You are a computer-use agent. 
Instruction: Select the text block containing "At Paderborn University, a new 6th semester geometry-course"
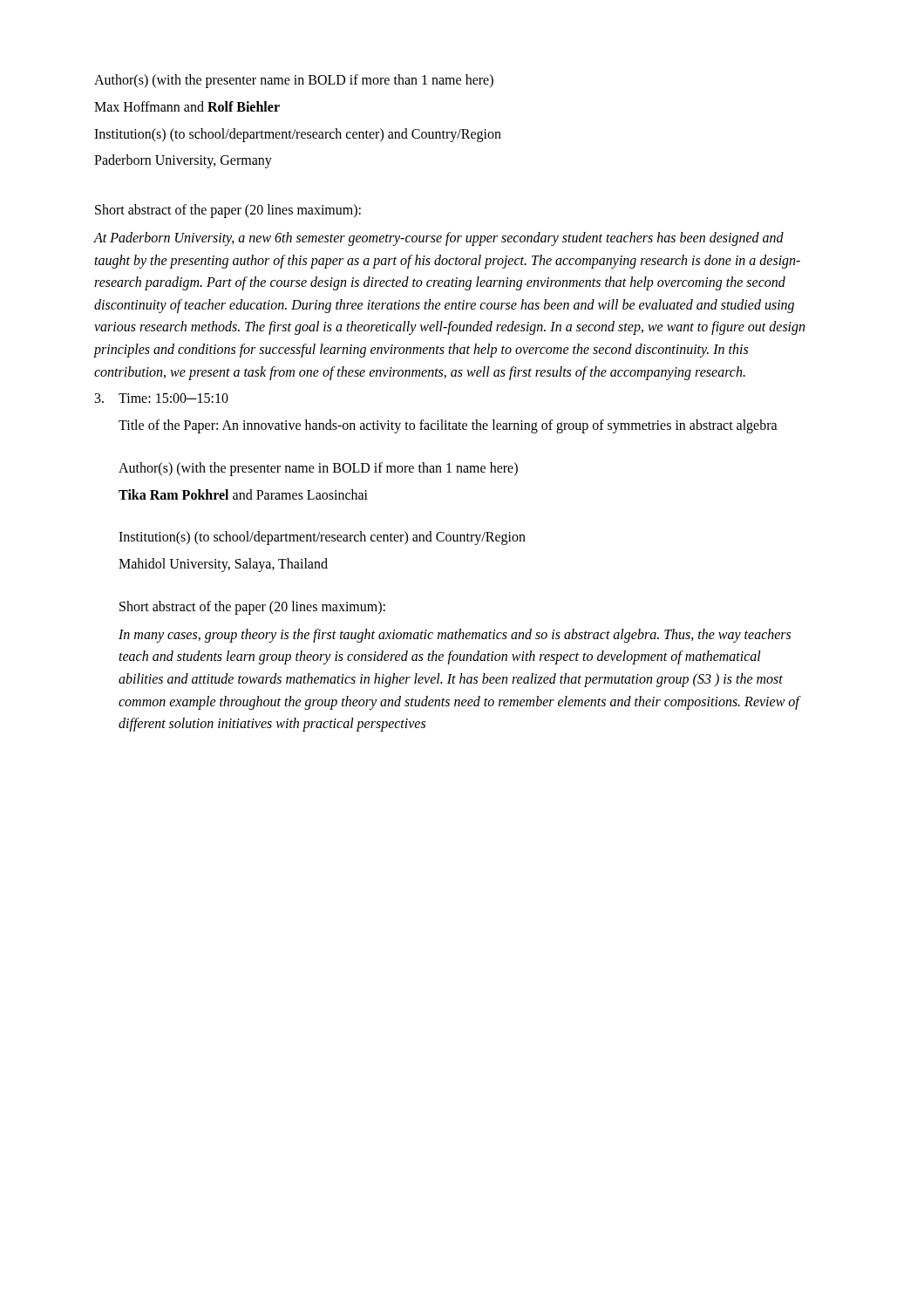coord(450,305)
